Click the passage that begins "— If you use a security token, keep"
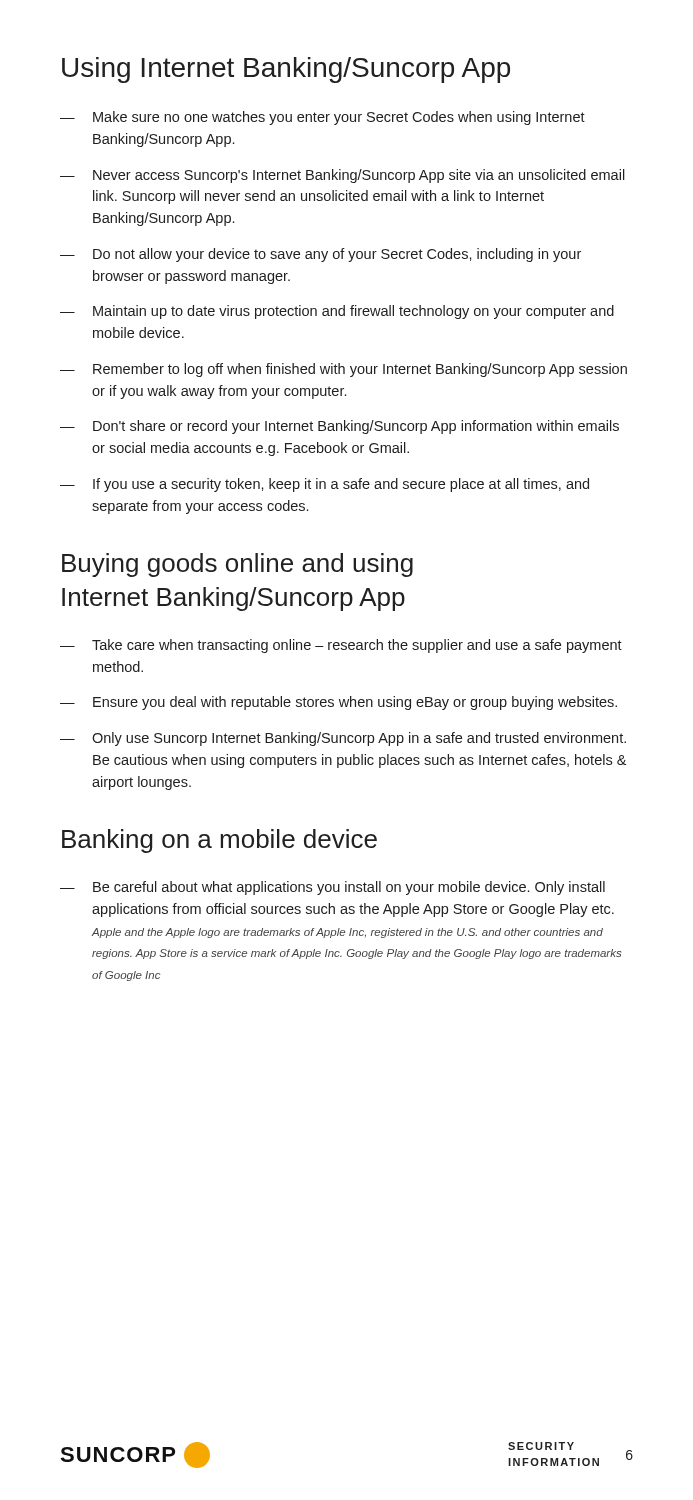693x1500 pixels. 346,495
